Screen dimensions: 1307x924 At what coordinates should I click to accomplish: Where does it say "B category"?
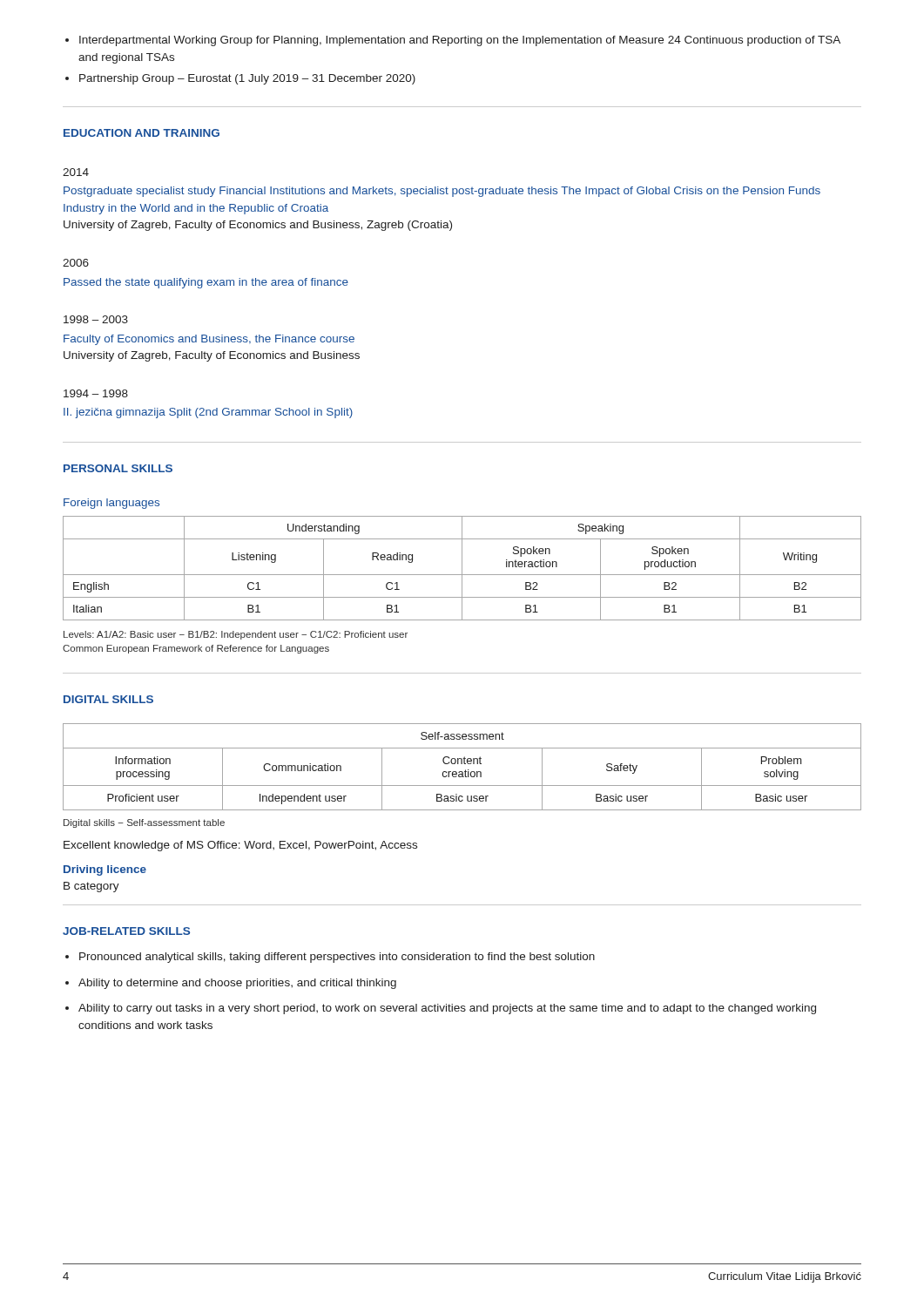pyautogui.click(x=91, y=885)
